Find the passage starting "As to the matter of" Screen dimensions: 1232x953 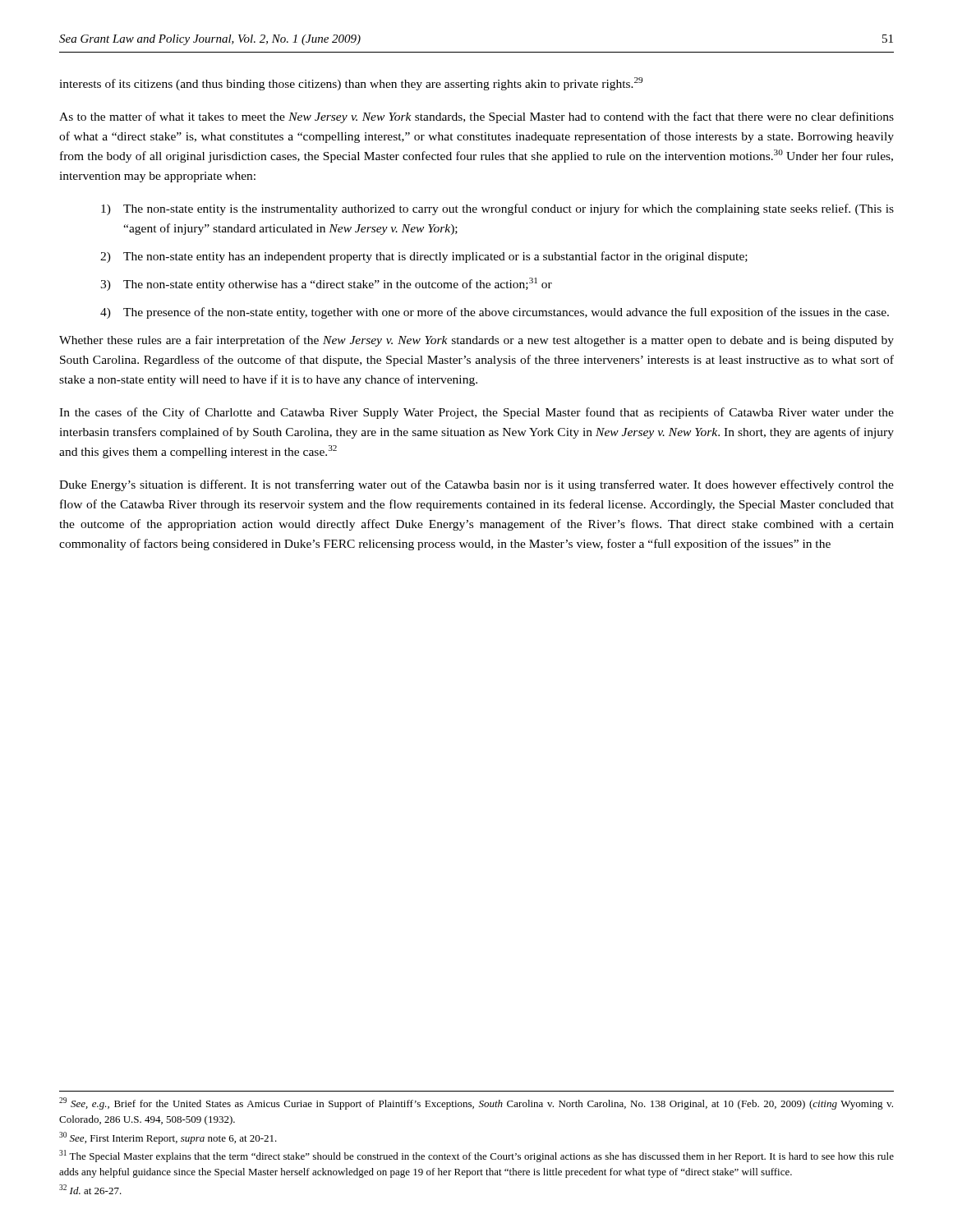[x=476, y=146]
